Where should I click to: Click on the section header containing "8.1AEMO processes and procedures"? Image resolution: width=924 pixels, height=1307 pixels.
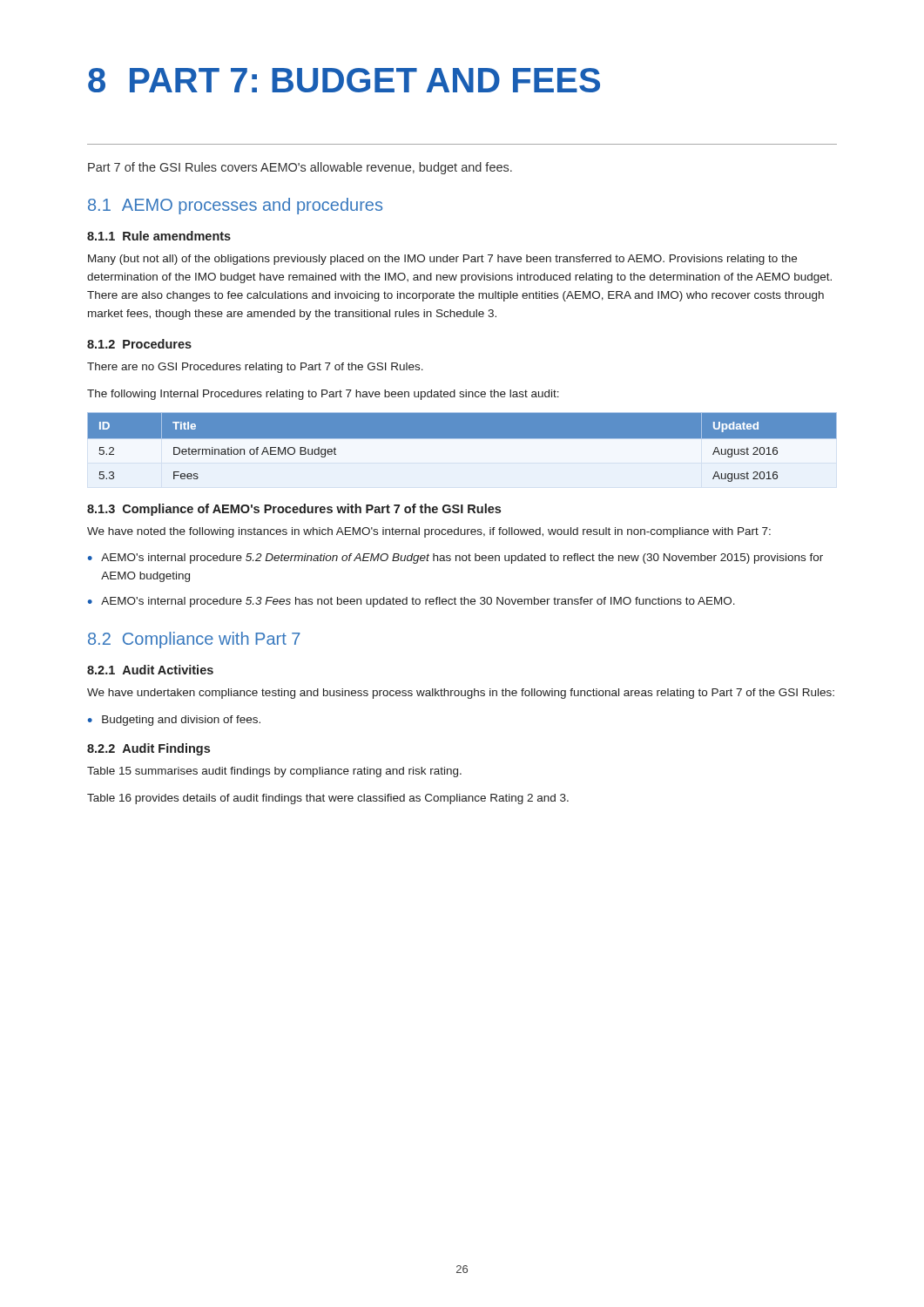pos(235,205)
